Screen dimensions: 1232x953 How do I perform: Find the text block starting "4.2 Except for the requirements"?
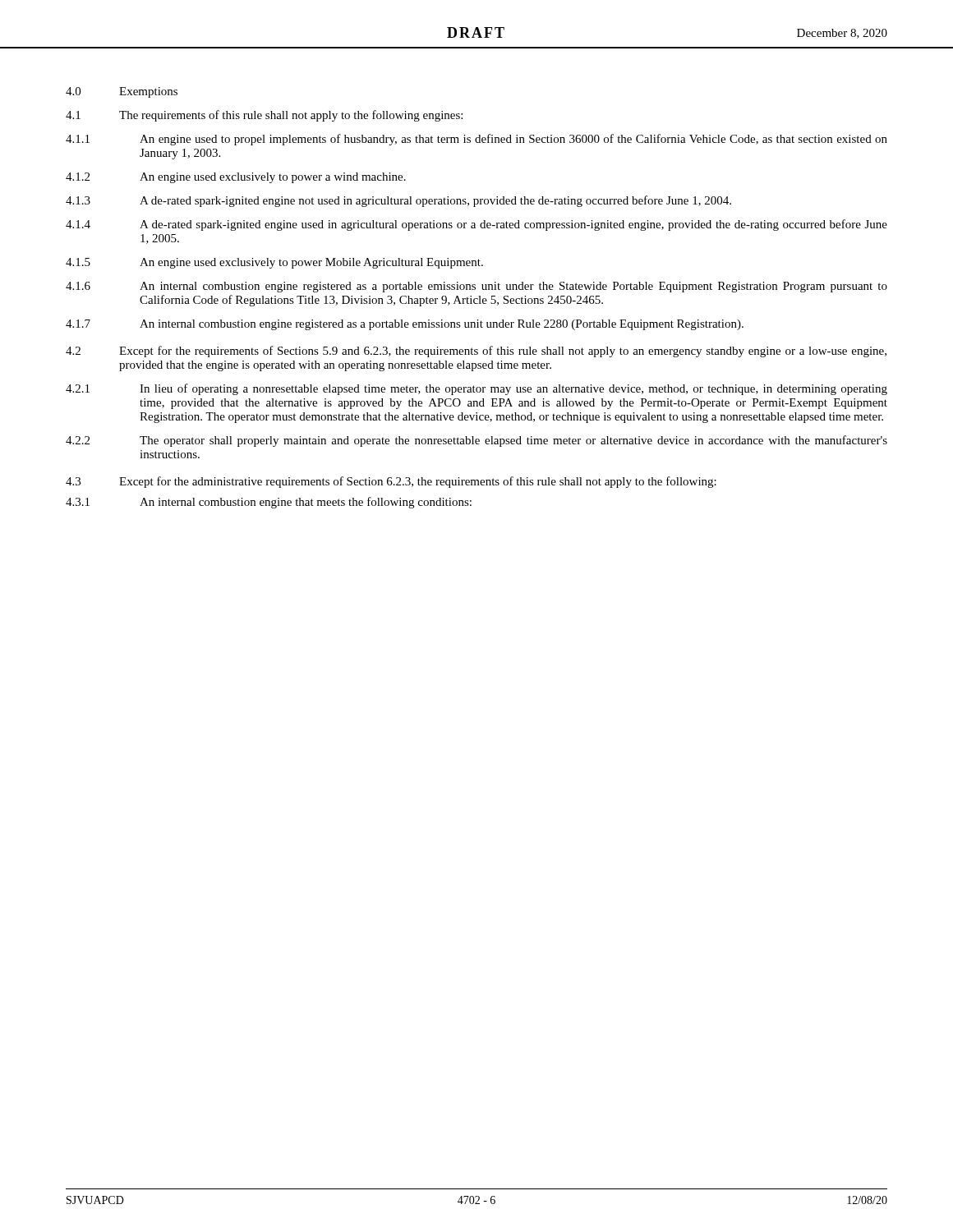pyautogui.click(x=476, y=358)
